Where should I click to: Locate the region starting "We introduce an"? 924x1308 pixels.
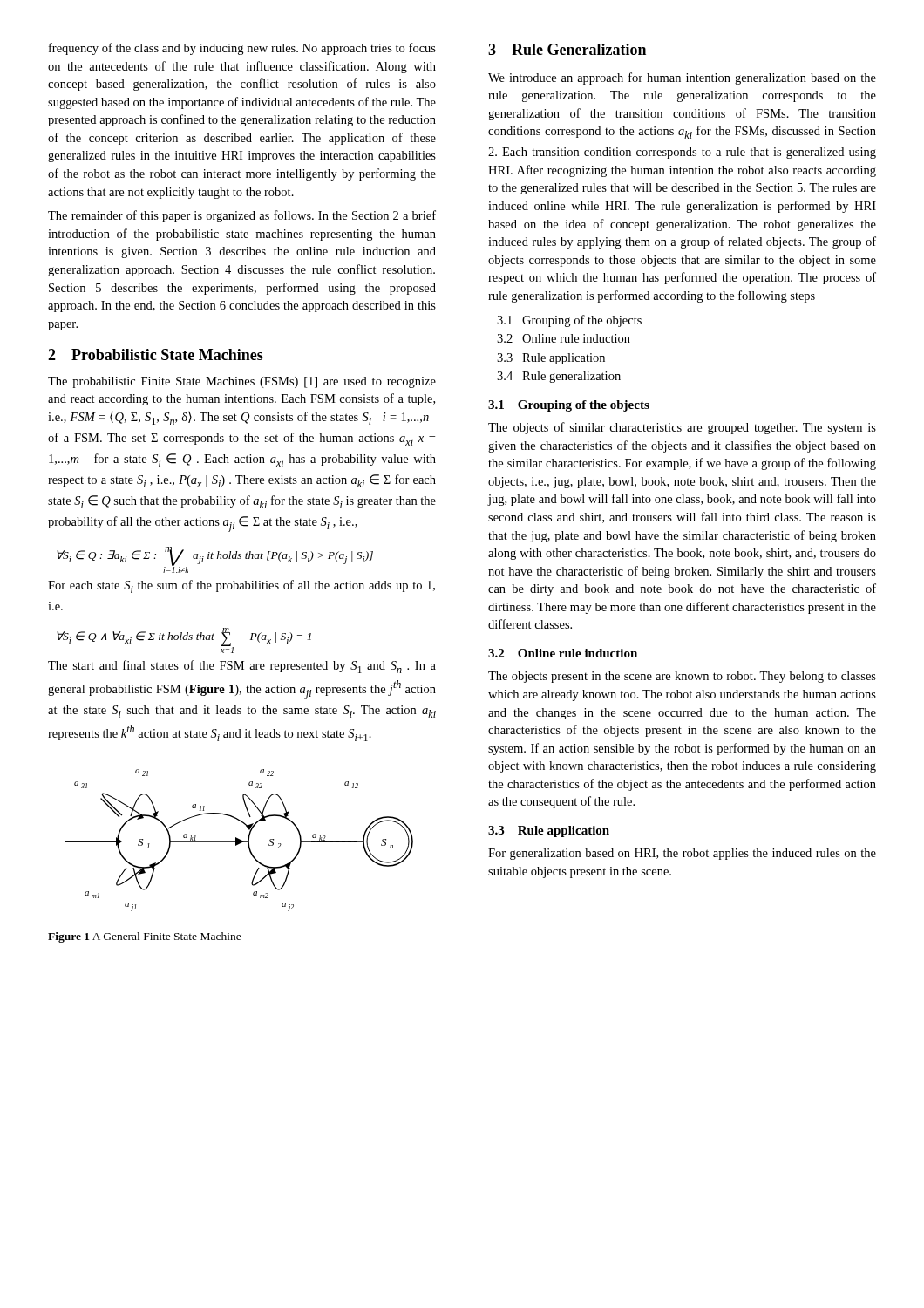[x=682, y=187]
